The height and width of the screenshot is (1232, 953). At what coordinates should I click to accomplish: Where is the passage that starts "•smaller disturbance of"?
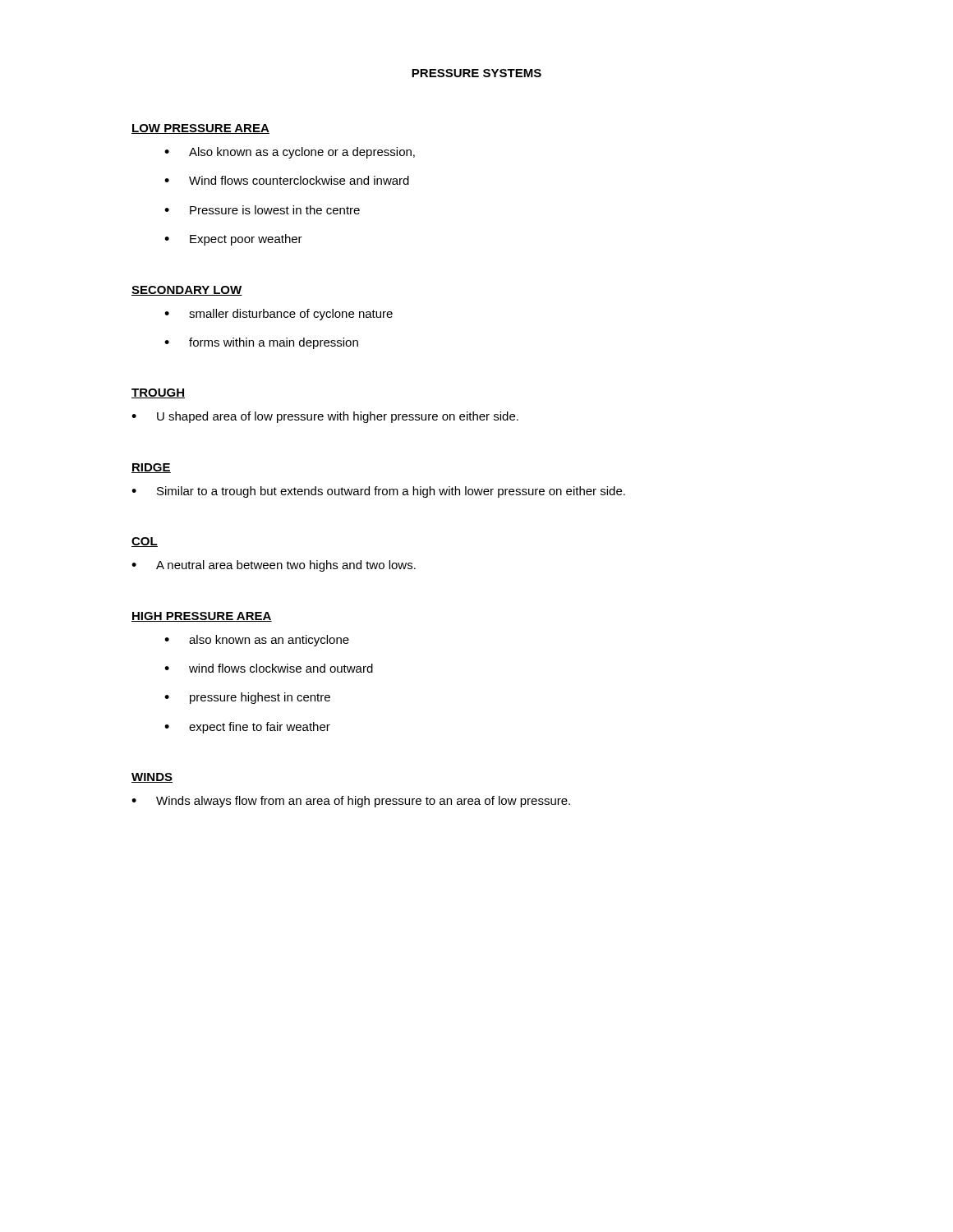point(279,314)
